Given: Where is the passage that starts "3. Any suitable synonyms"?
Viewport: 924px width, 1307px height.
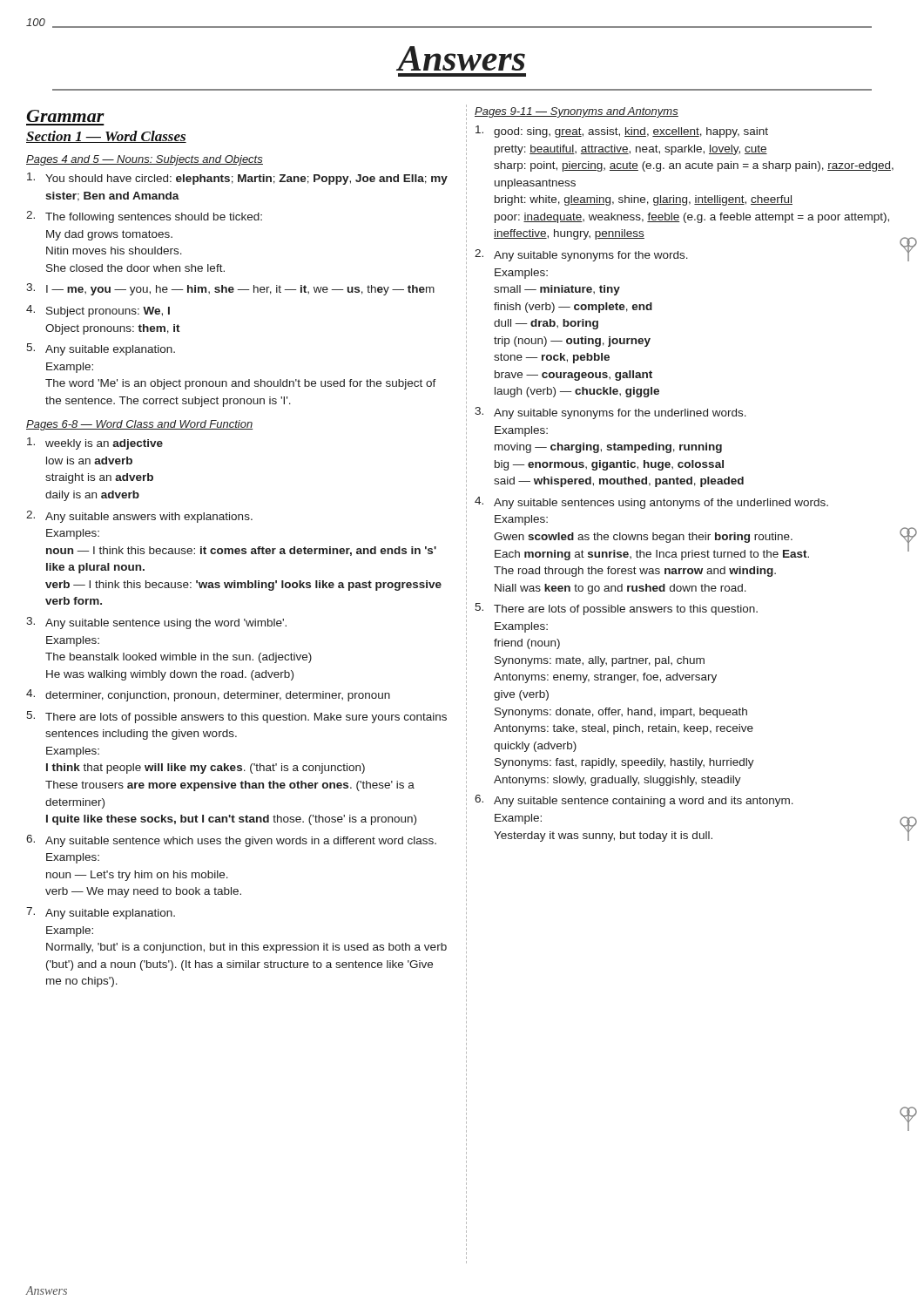Looking at the screenshot, I should 686,447.
